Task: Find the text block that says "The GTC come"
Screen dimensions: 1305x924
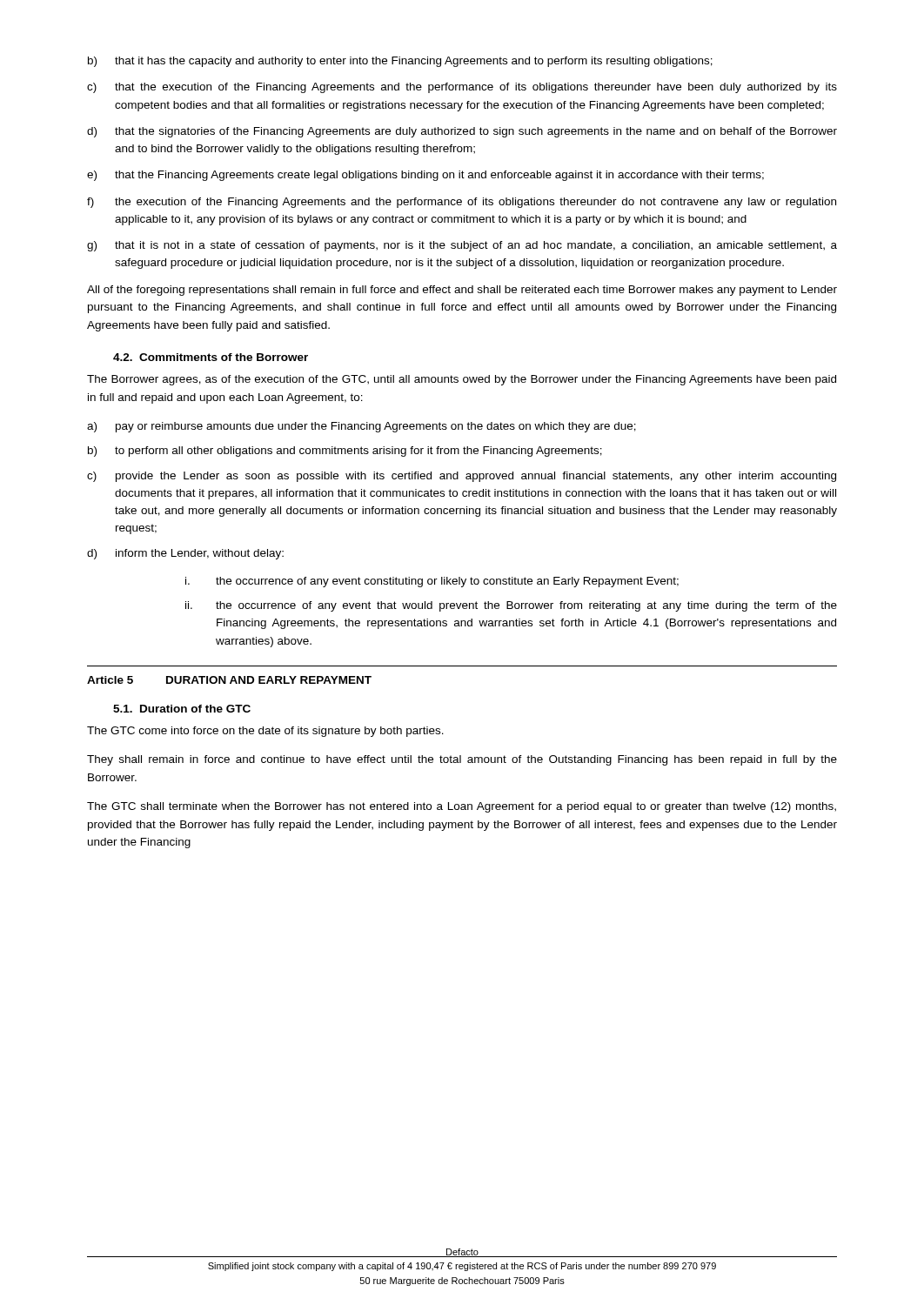Action: (x=266, y=730)
